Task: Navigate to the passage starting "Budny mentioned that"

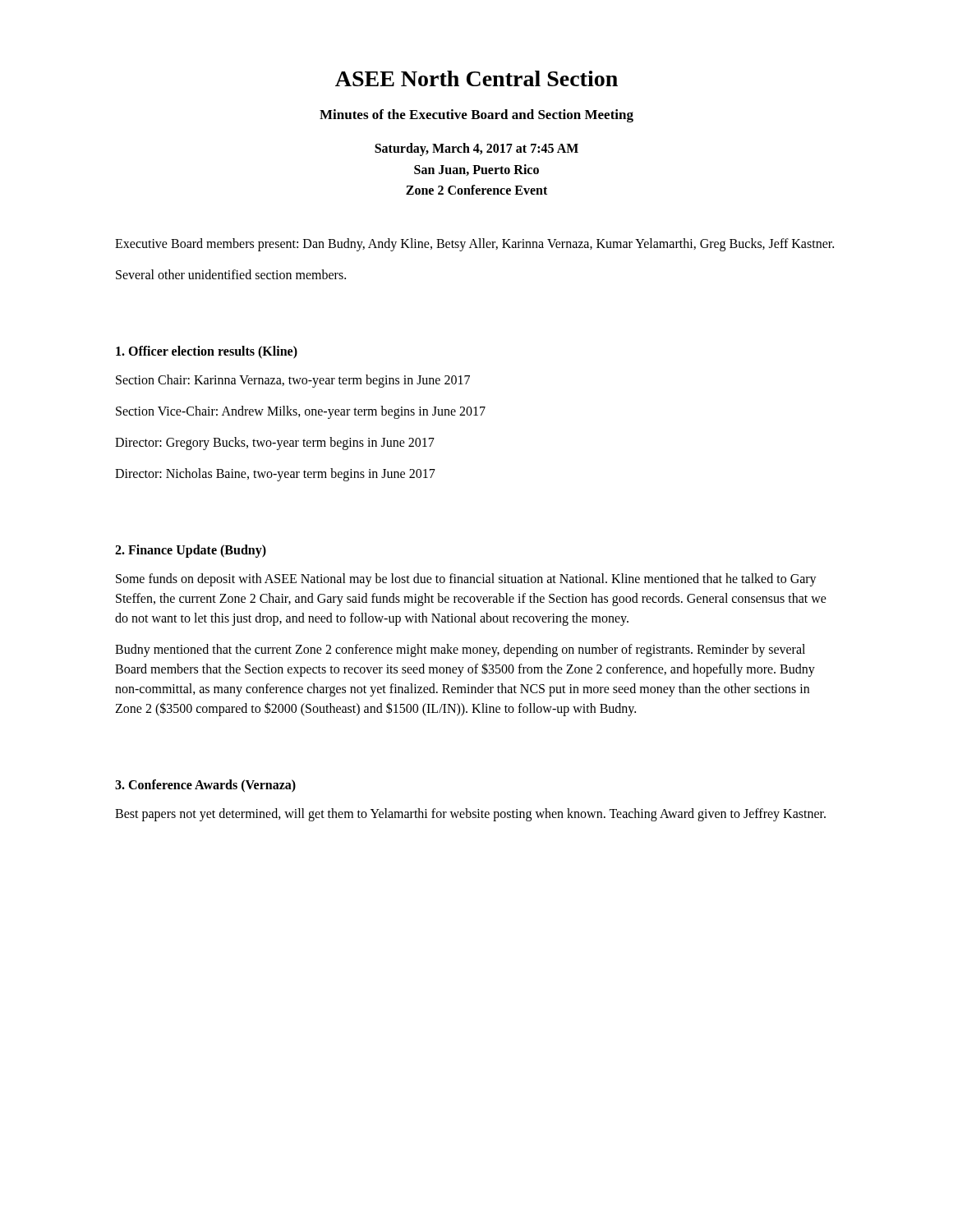Action: click(465, 679)
